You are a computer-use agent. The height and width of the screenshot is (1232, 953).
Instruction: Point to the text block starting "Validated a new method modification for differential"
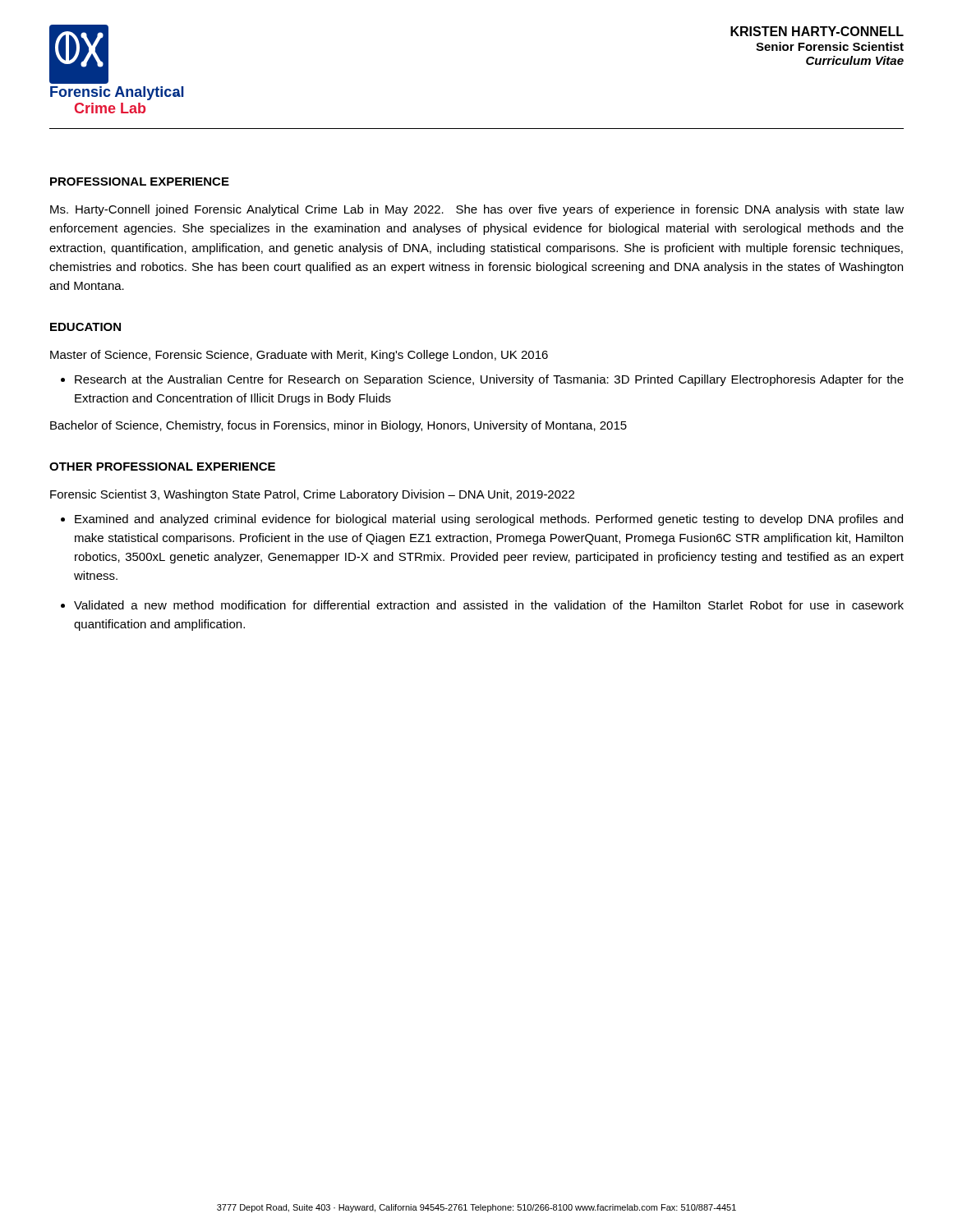click(x=489, y=614)
